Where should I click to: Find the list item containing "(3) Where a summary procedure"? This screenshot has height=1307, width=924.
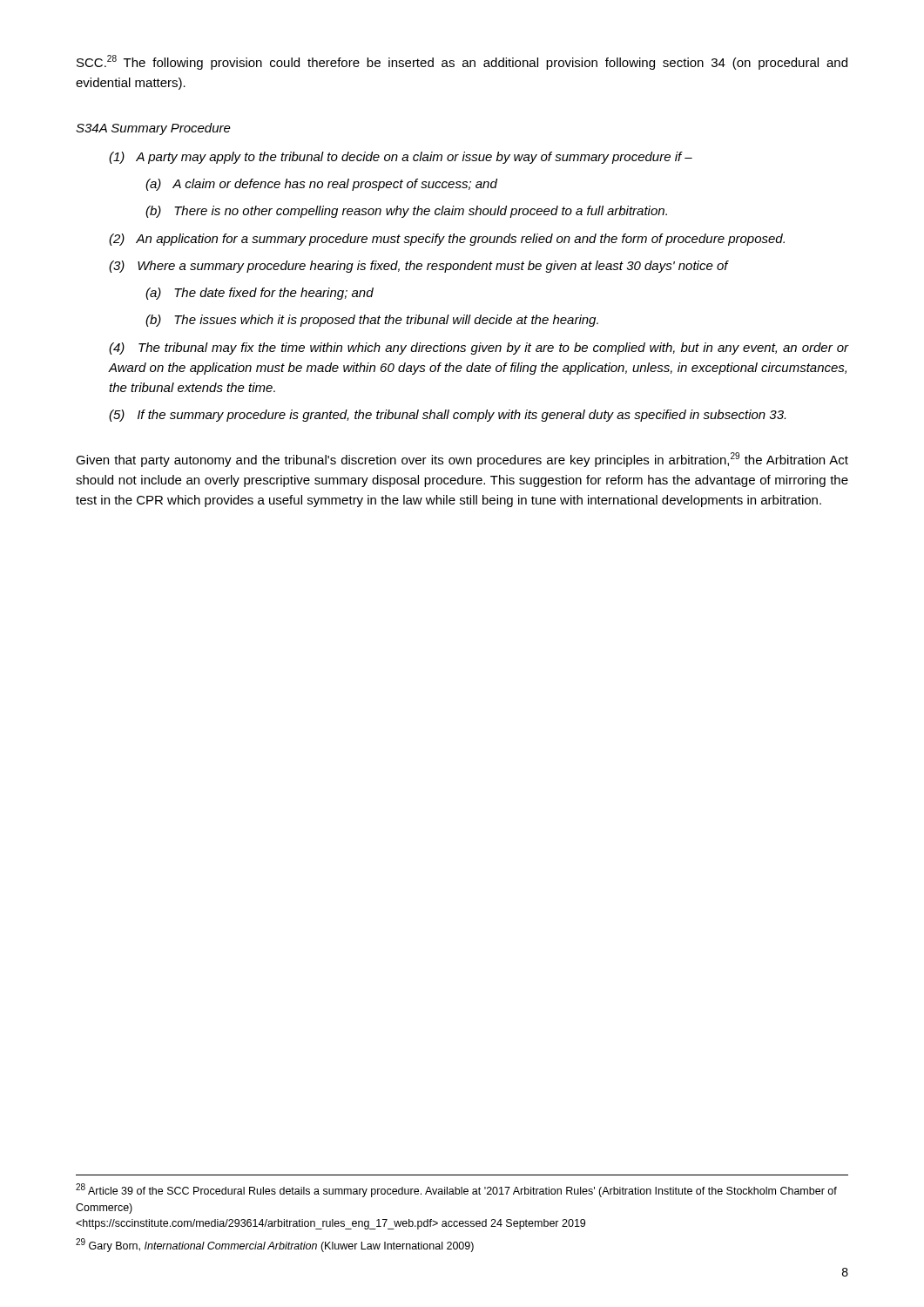418,265
